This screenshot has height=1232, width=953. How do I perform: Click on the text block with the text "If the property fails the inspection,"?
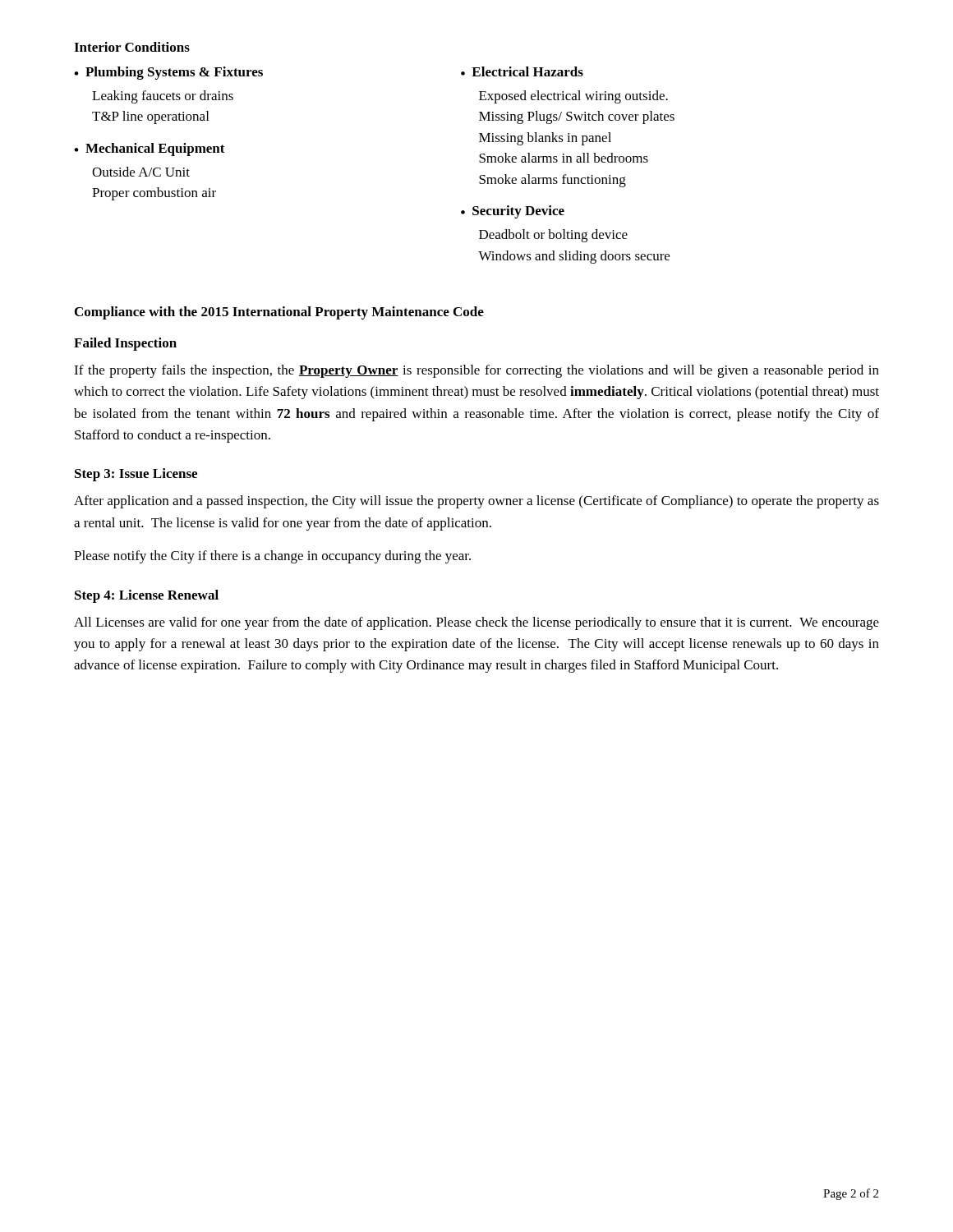coord(476,403)
